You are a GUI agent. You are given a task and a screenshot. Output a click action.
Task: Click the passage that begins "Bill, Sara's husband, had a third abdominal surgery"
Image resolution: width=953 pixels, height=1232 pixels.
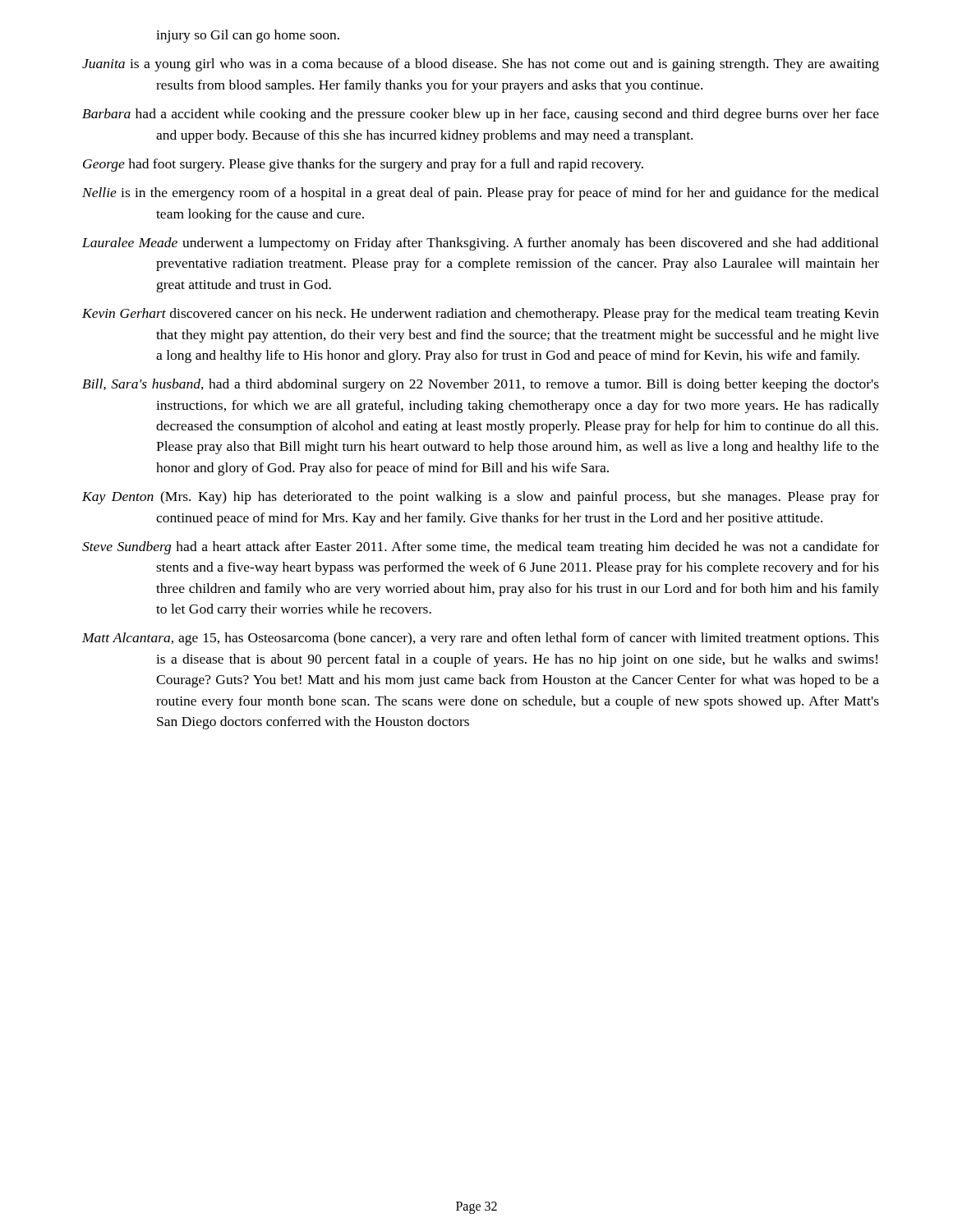tap(481, 425)
